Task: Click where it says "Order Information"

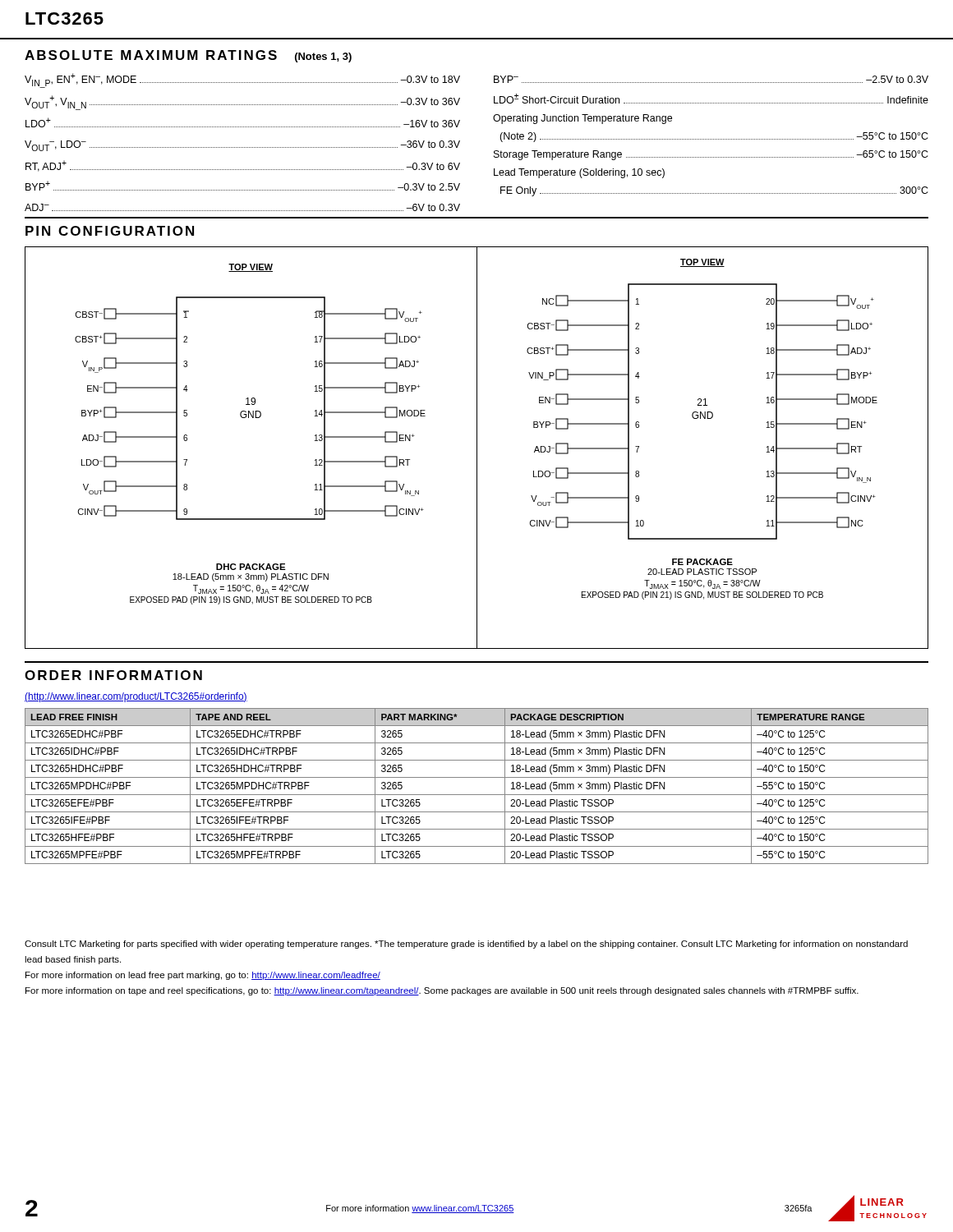Action: [x=115, y=676]
